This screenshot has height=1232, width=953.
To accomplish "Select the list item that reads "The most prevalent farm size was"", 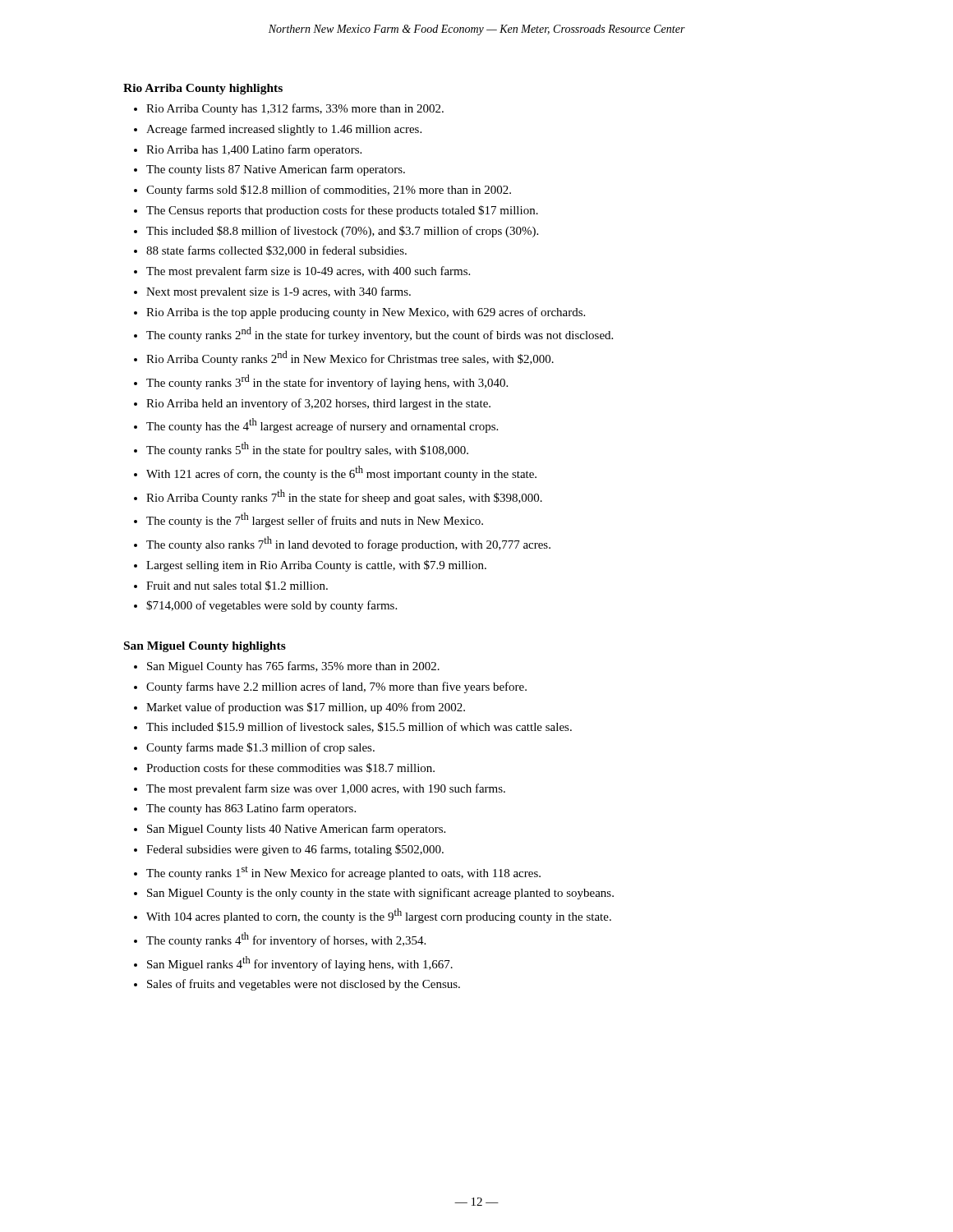I will pos(326,788).
